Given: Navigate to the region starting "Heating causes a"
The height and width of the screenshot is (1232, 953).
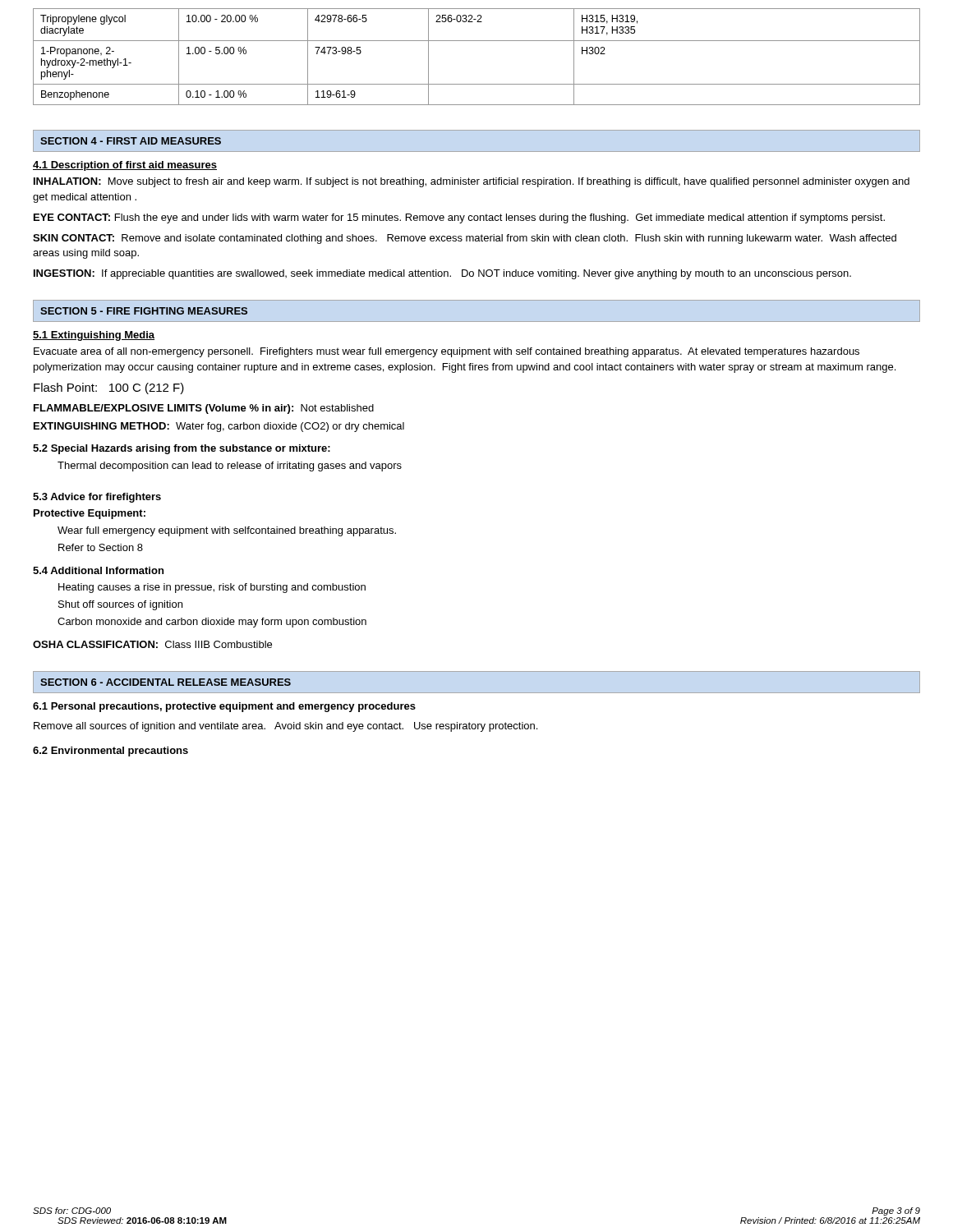Looking at the screenshot, I should (212, 588).
